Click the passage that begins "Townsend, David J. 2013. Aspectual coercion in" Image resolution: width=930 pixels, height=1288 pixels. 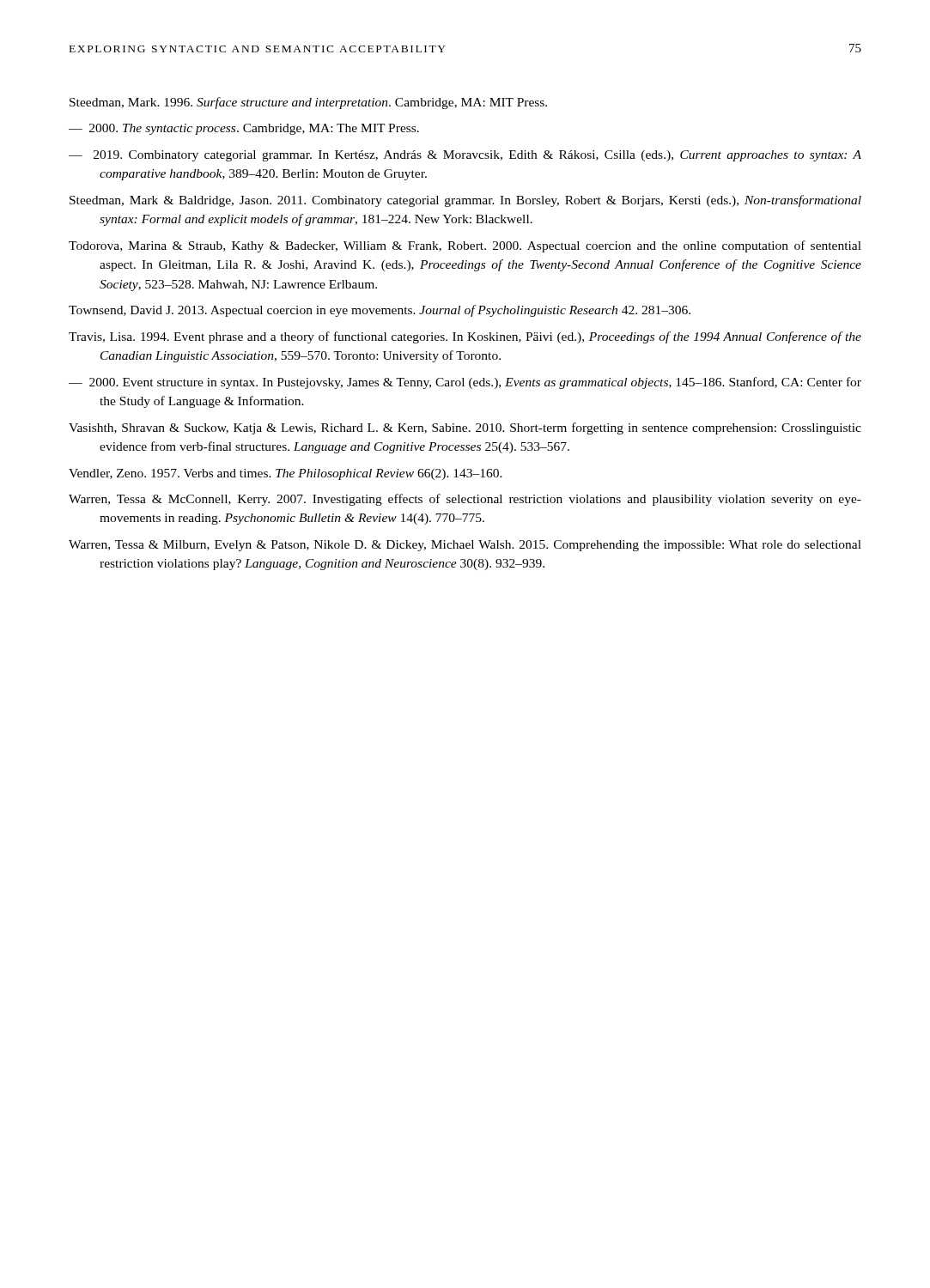380,310
